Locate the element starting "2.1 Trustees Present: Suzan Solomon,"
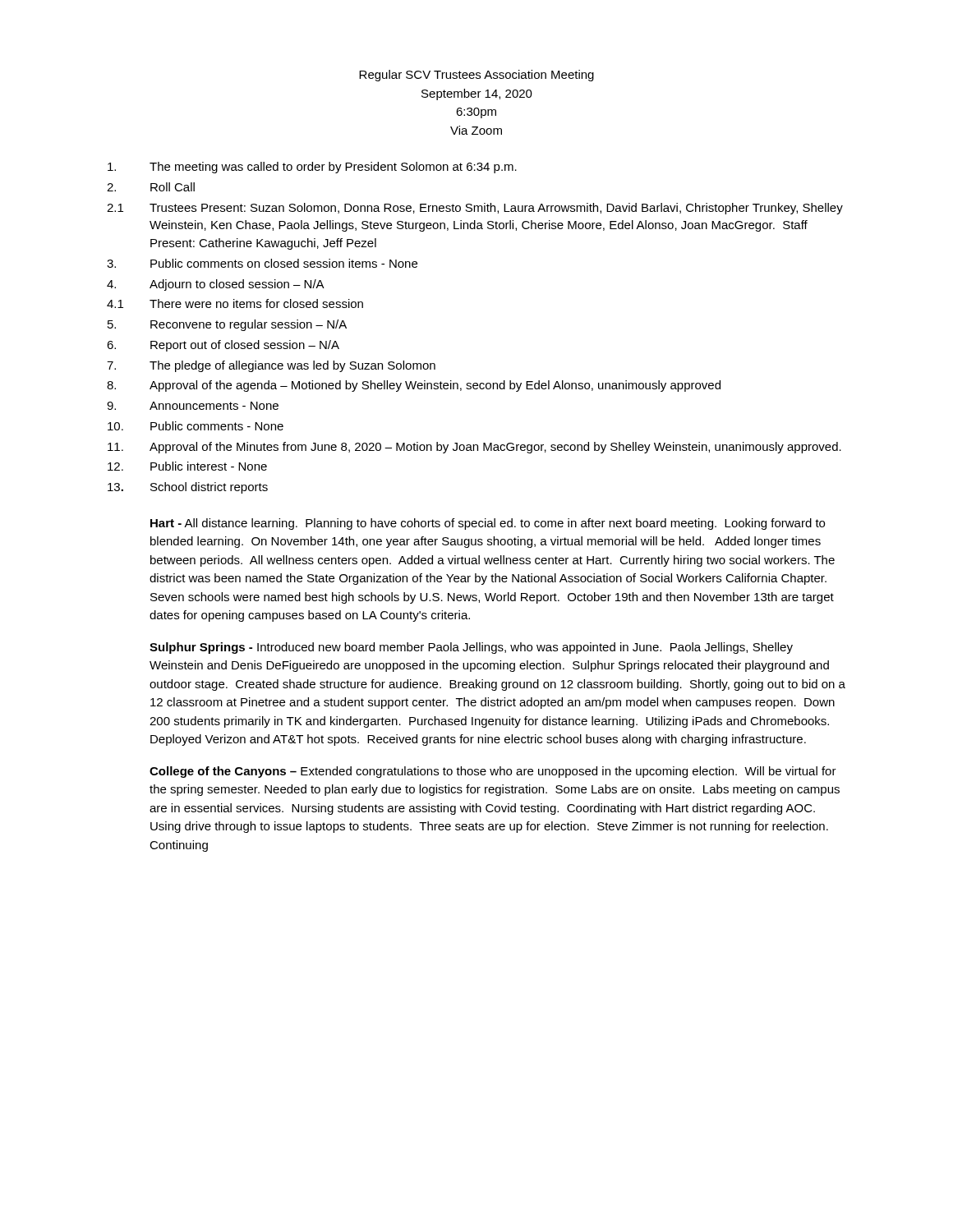The image size is (953, 1232). [476, 225]
